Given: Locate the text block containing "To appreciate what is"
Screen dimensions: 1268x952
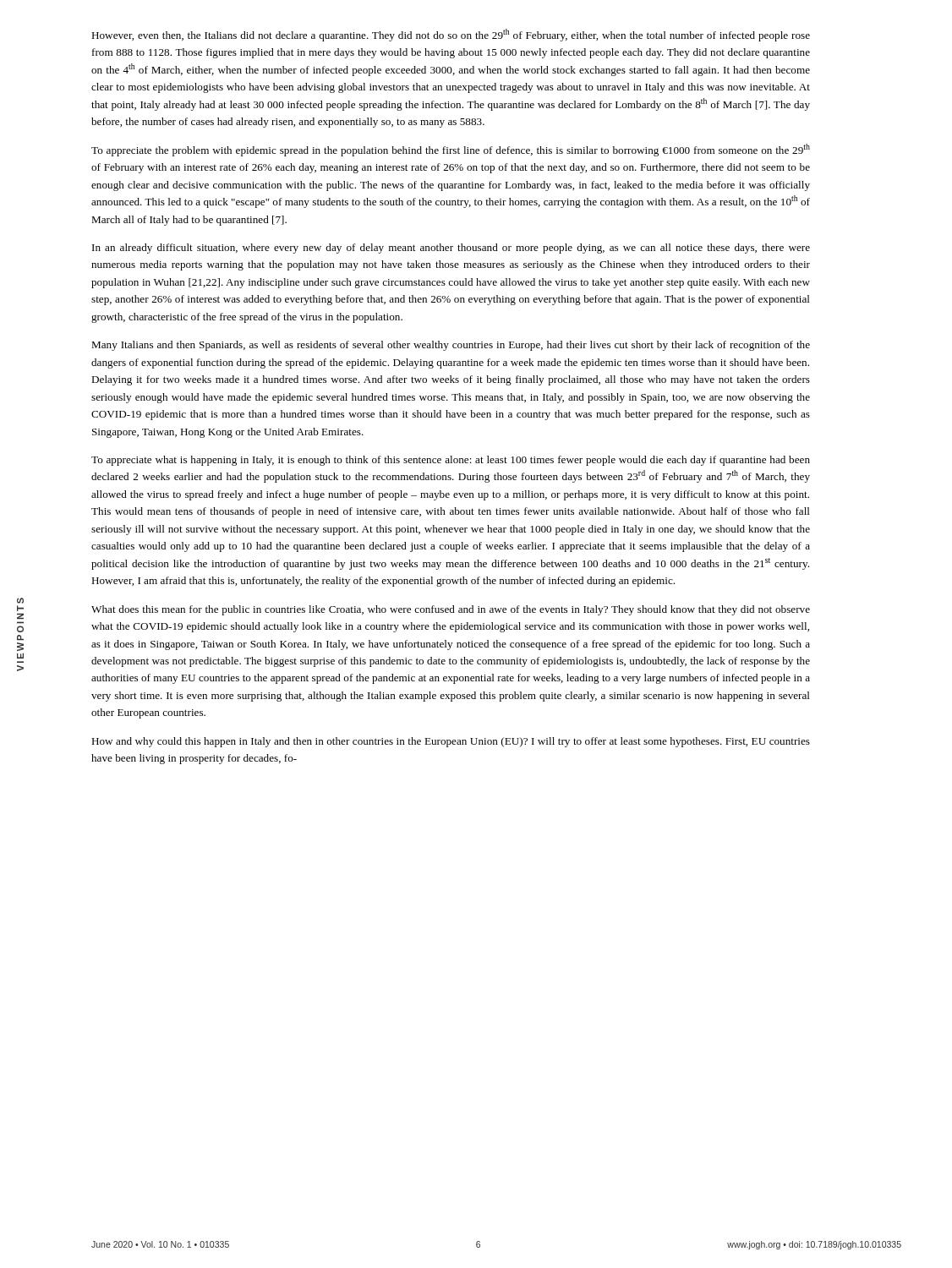Looking at the screenshot, I should click(x=451, y=520).
